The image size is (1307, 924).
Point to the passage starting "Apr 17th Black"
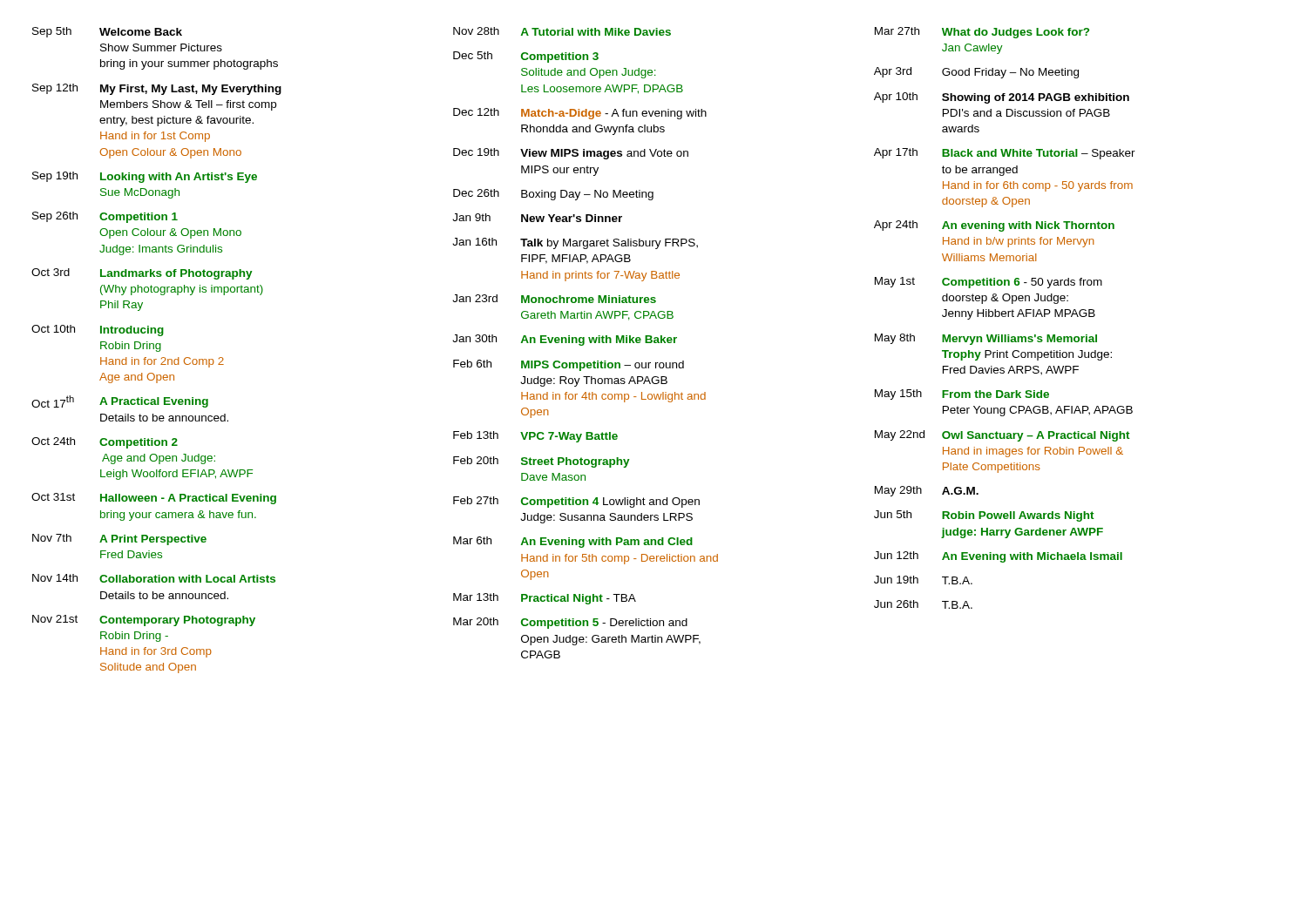point(1069,177)
